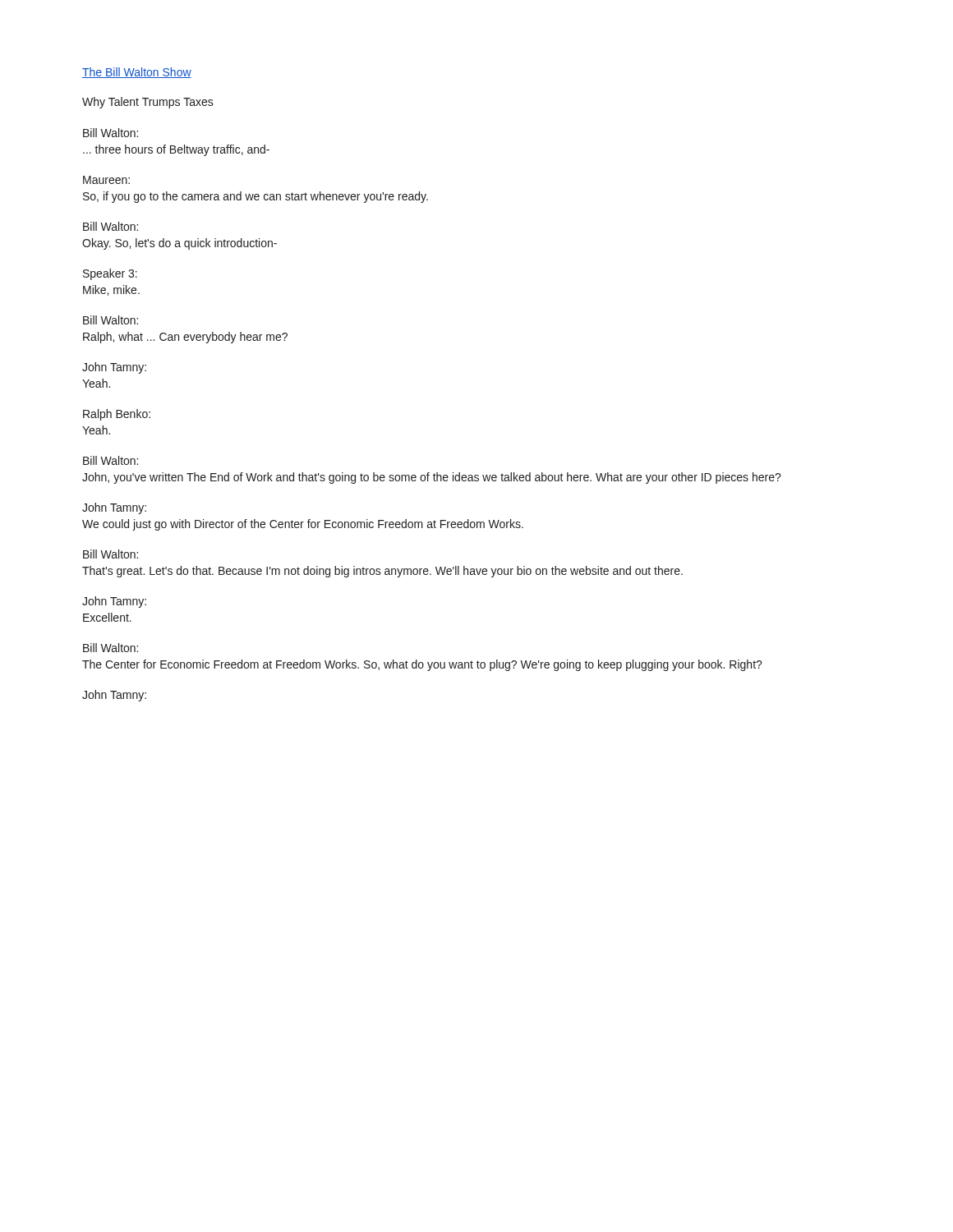Viewport: 953px width, 1232px height.
Task: Find the title containing "The Bill Walton Show"
Action: pos(137,72)
